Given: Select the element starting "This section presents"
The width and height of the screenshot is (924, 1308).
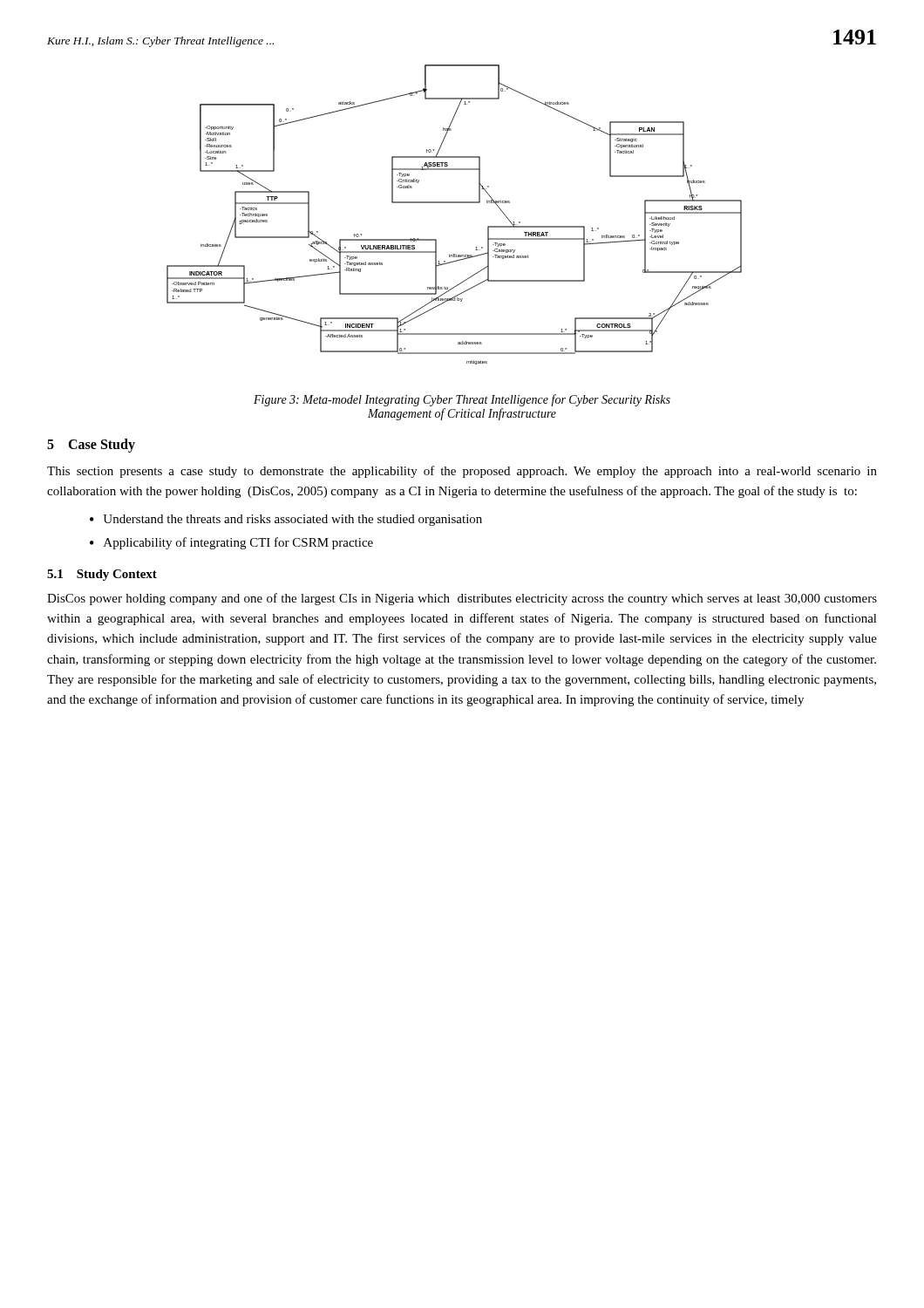Looking at the screenshot, I should (x=462, y=481).
